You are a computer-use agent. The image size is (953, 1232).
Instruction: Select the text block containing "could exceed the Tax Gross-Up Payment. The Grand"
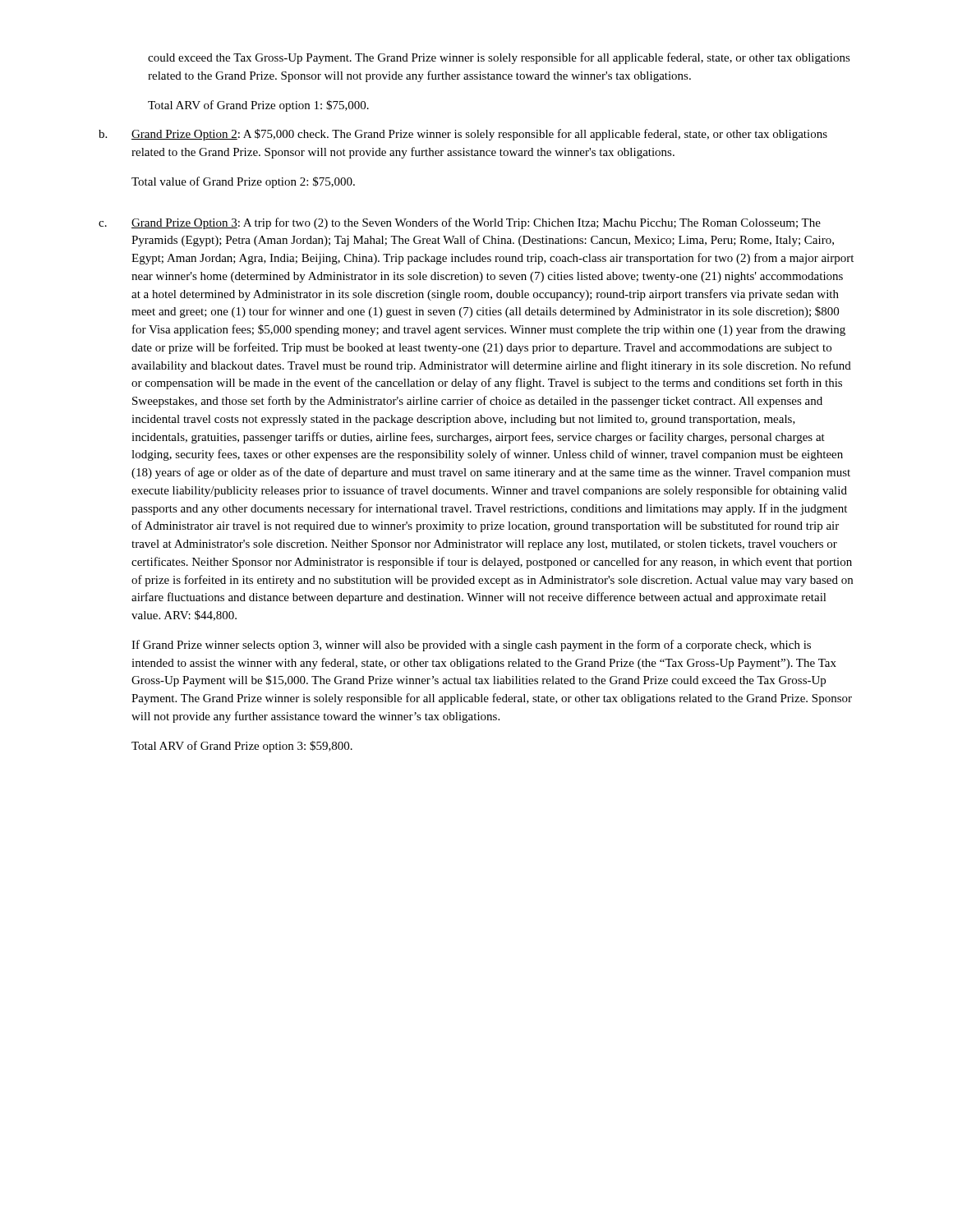click(501, 67)
